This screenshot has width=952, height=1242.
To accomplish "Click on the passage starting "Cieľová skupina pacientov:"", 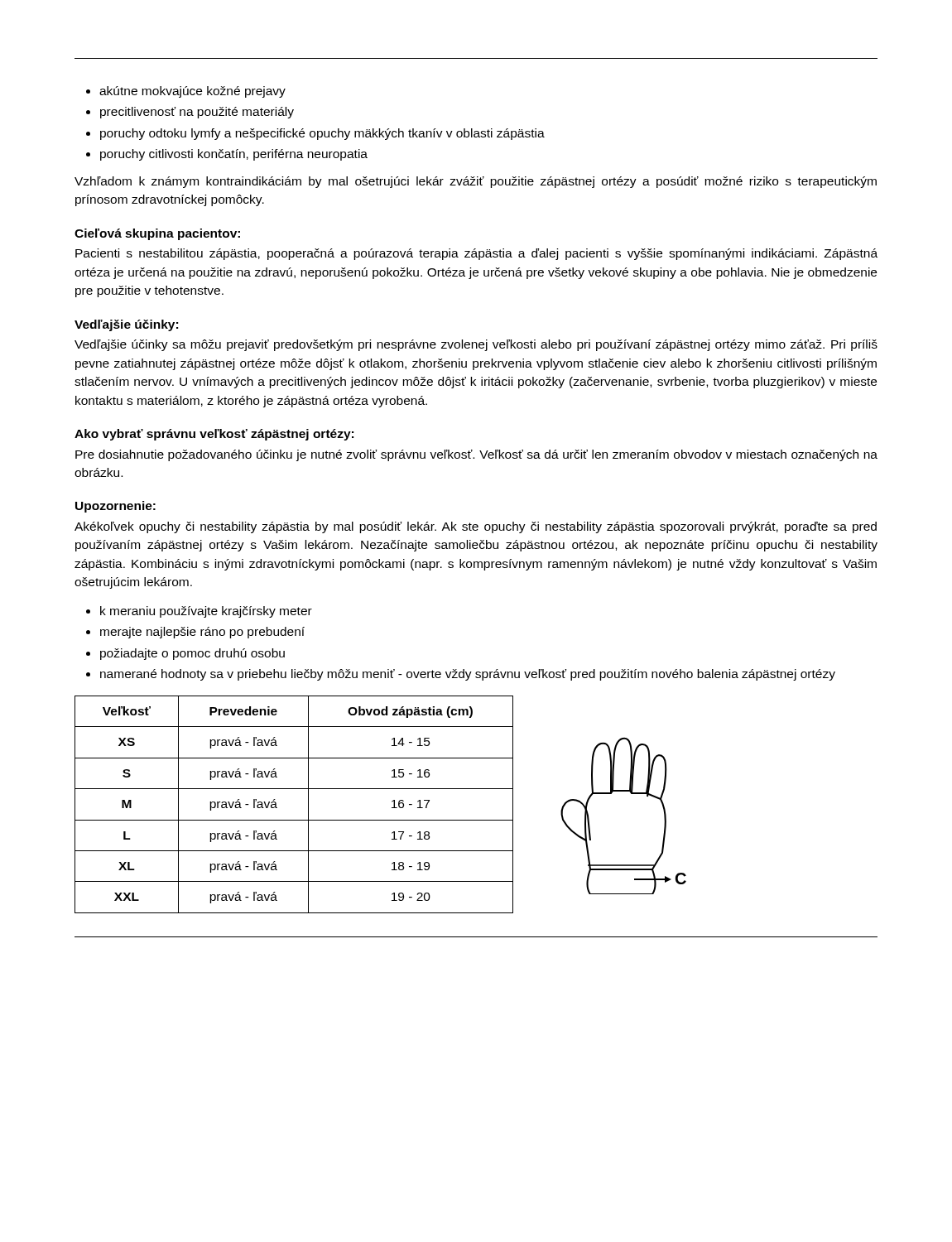I will pyautogui.click(x=158, y=233).
